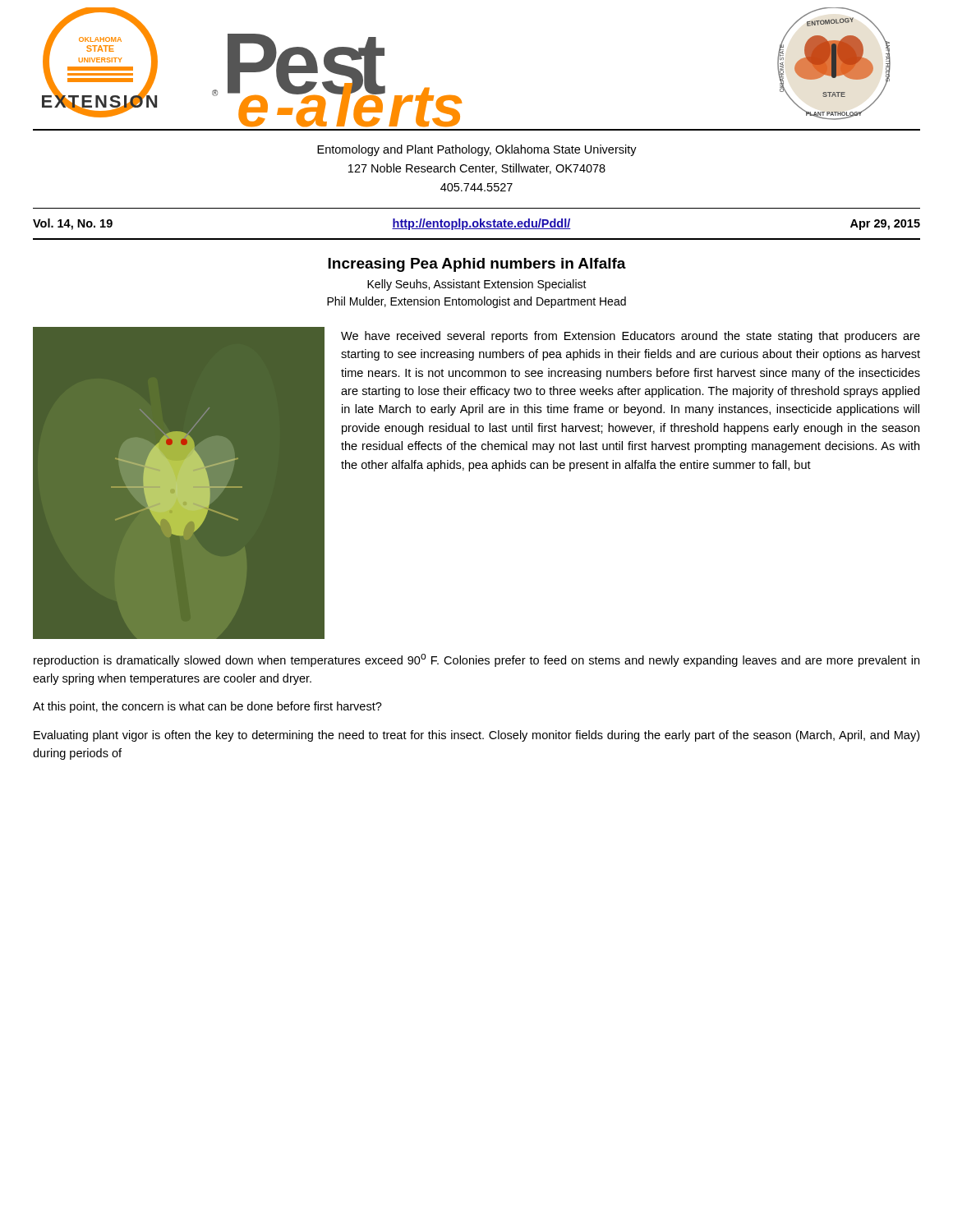Locate the block of text that opens with "reproduction is dramatically slowed down"
This screenshot has width=953, height=1232.
[x=476, y=660]
